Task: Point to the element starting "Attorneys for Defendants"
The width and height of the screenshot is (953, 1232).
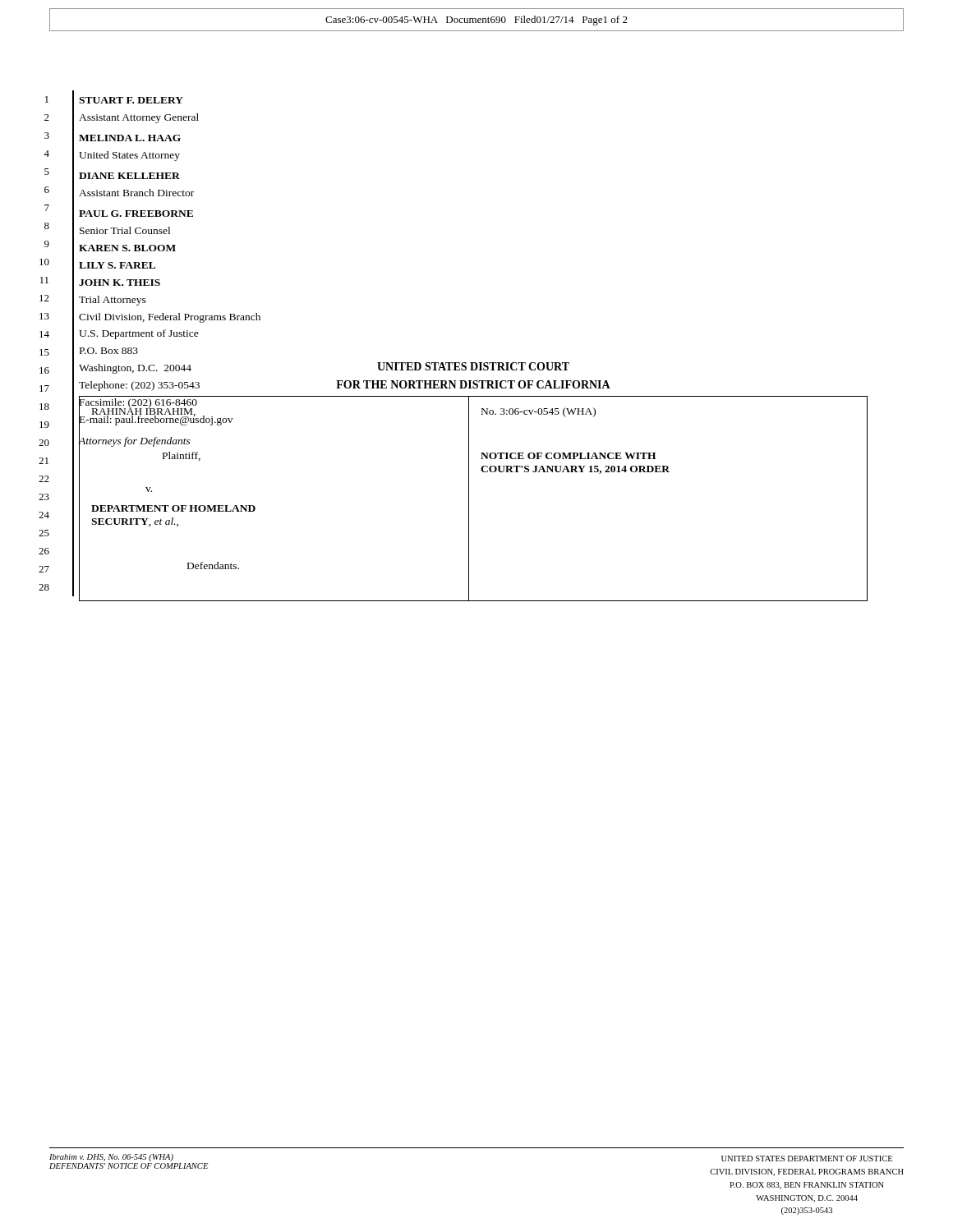Action: tap(135, 441)
